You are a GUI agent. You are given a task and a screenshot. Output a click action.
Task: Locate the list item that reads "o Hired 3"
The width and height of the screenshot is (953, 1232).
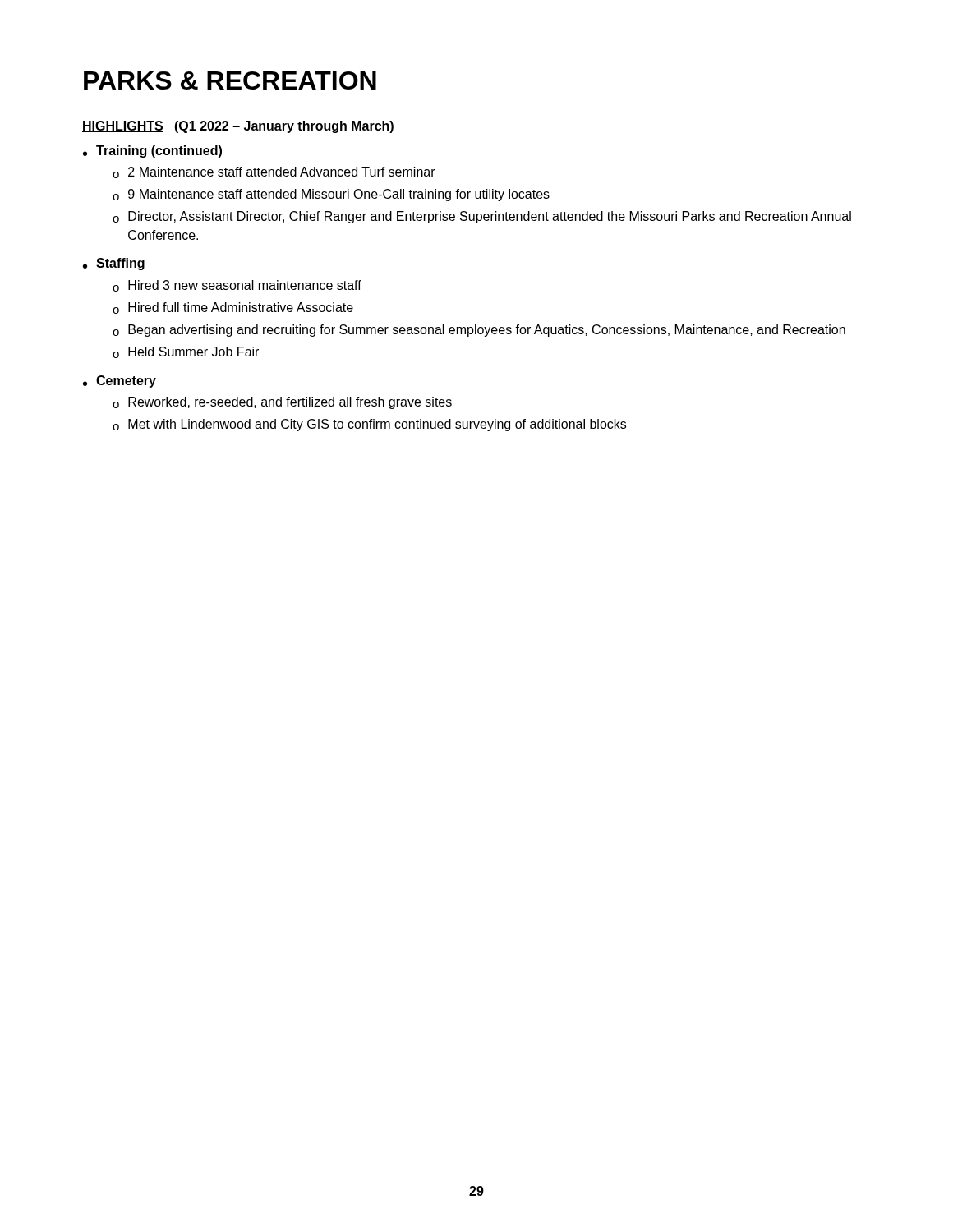click(237, 286)
